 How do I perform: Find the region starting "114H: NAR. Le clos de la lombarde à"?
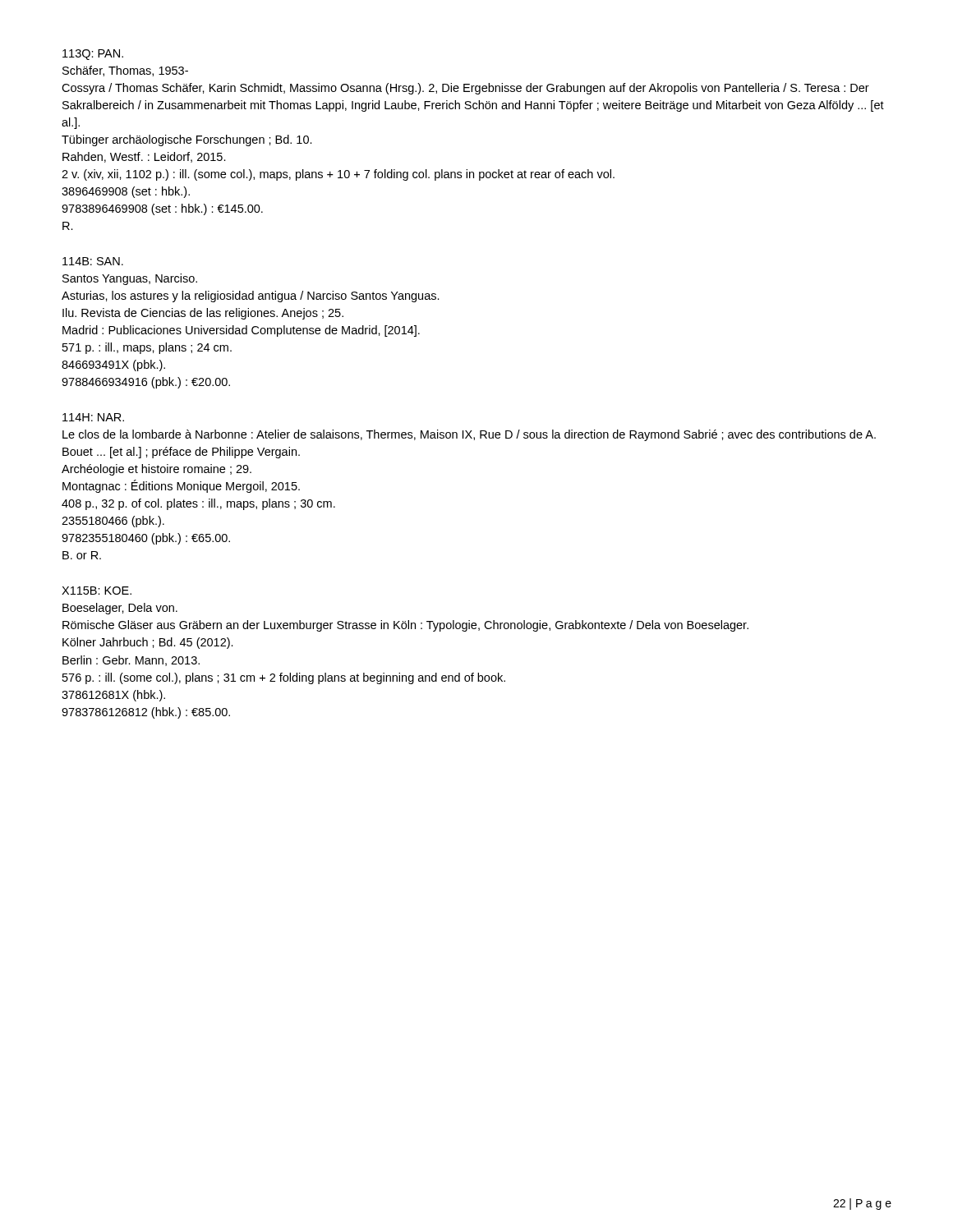pyautogui.click(x=93, y=417)
